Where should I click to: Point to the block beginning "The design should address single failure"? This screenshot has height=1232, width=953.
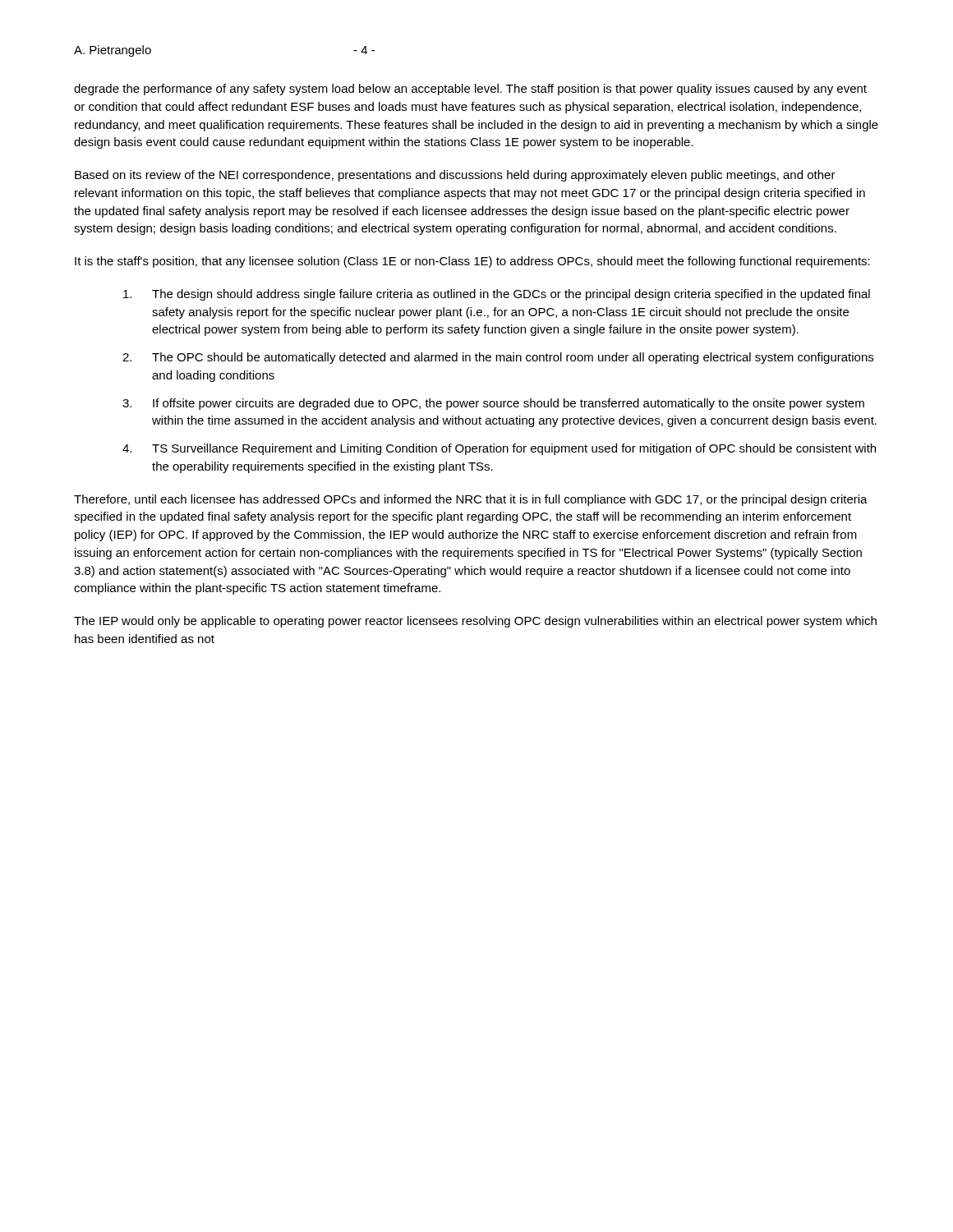click(x=511, y=312)
